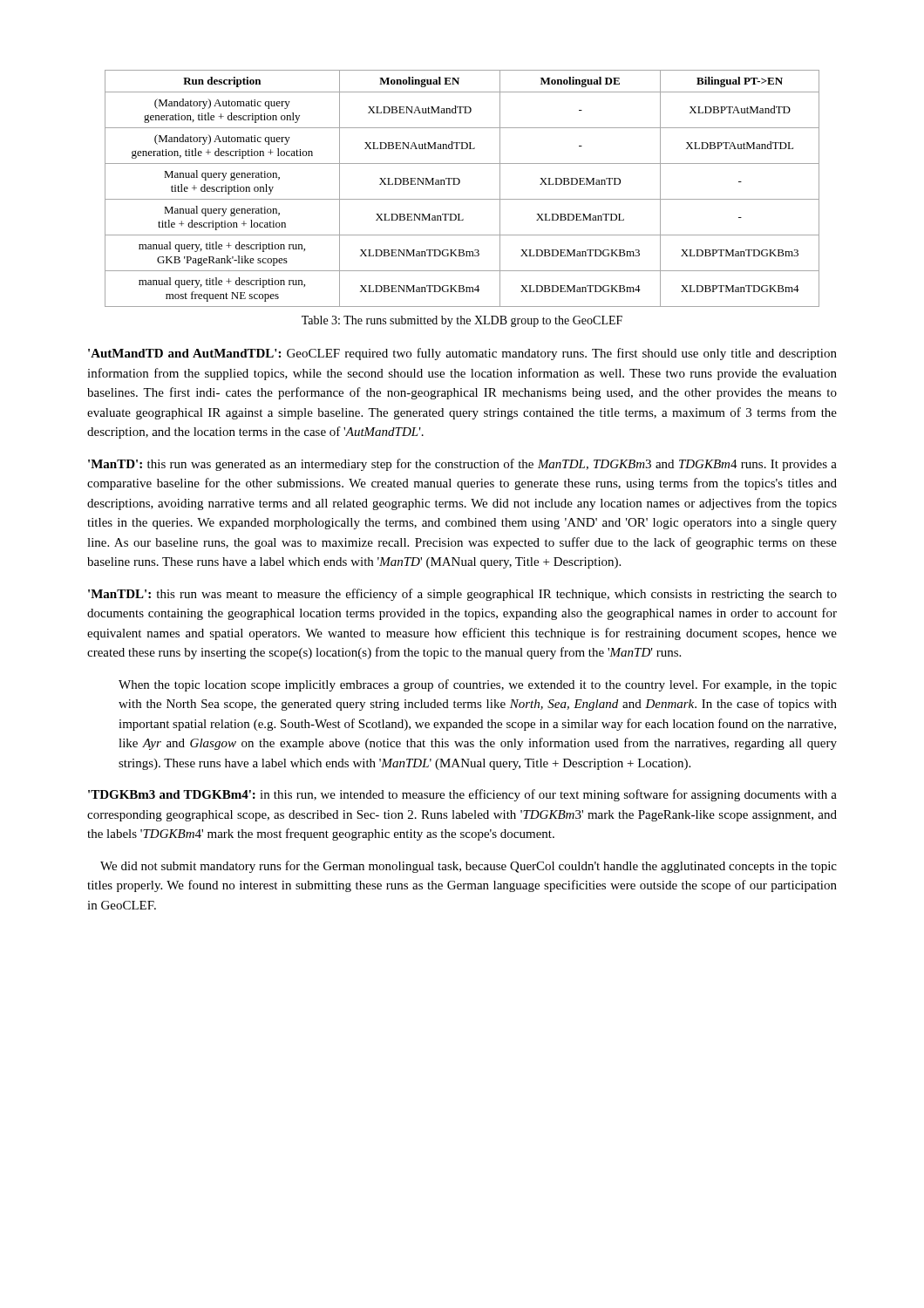
Task: Select the text block that says "We did not submit mandatory"
Action: (x=462, y=885)
